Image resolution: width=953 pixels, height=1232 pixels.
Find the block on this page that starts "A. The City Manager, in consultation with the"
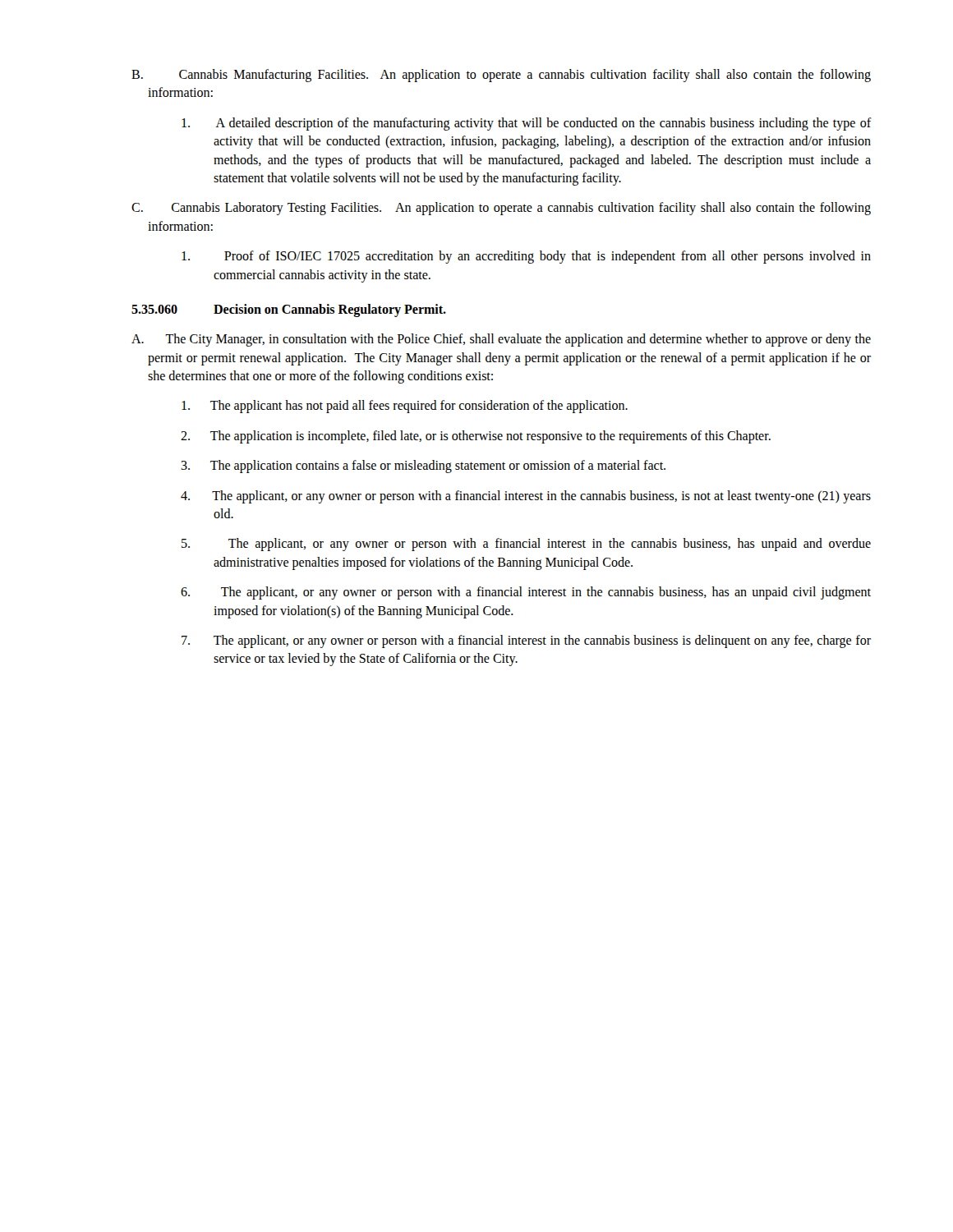pyautogui.click(x=501, y=357)
